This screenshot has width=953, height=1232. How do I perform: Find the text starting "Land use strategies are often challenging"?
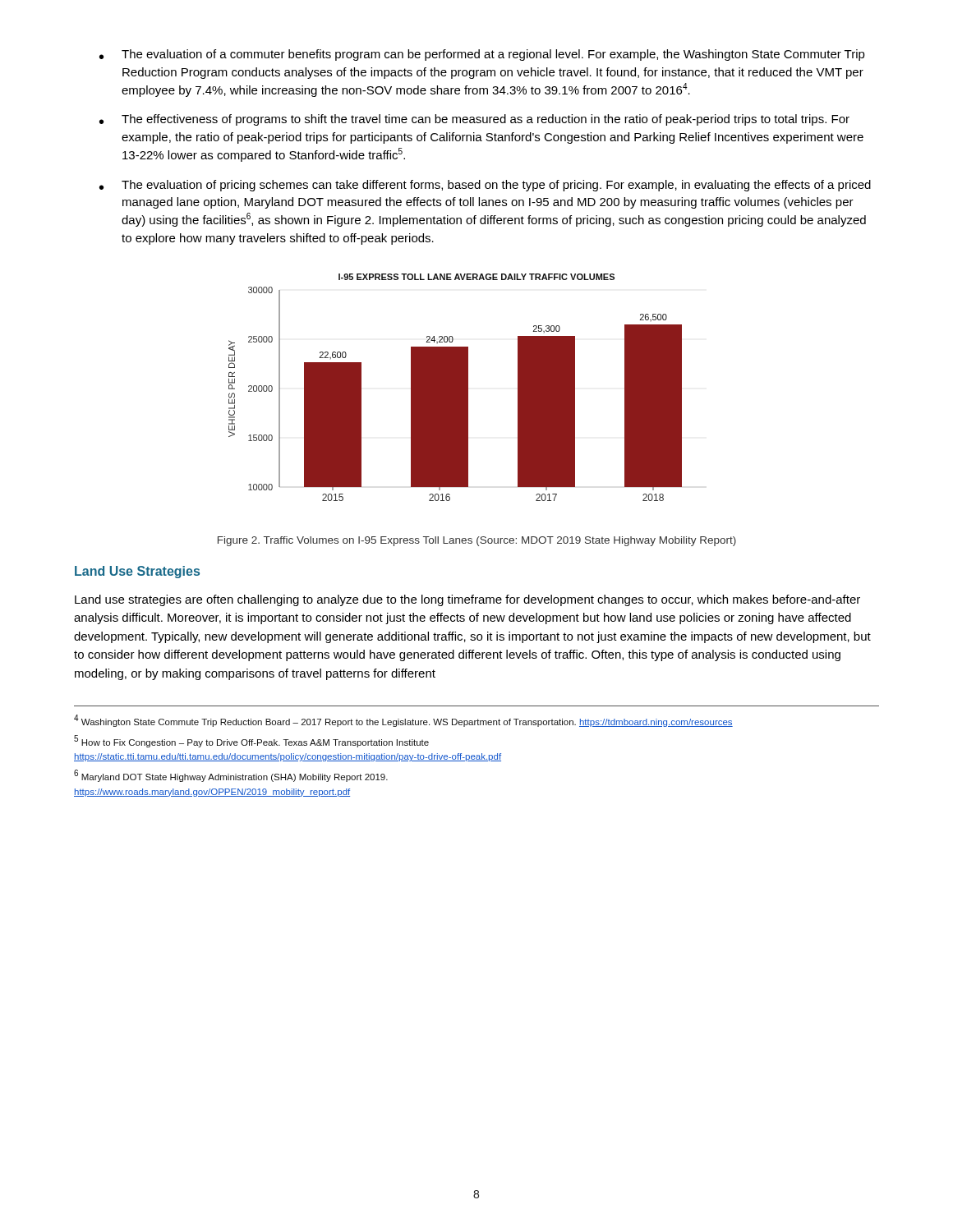tap(472, 636)
